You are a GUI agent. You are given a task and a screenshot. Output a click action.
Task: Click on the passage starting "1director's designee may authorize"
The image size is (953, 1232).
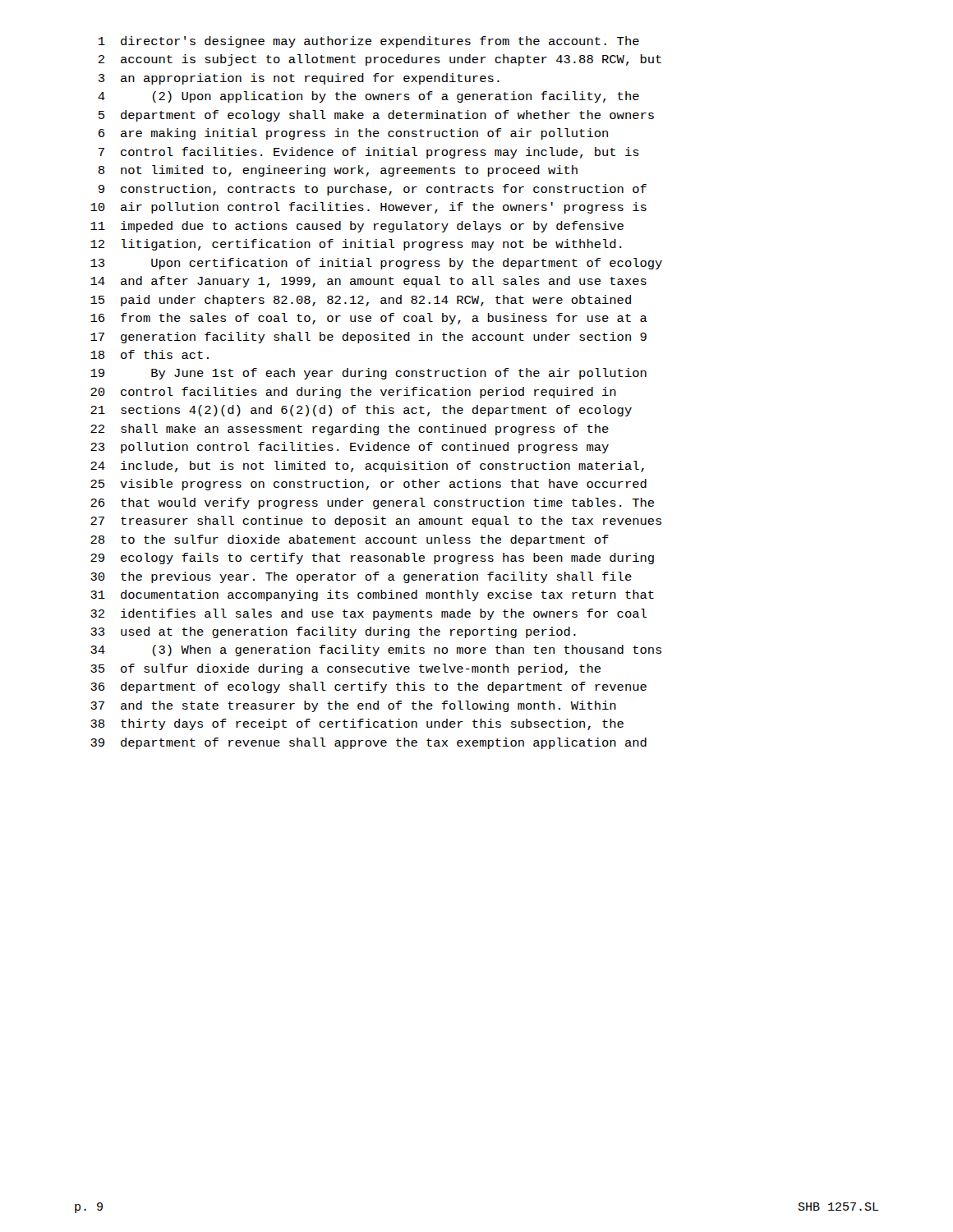click(476, 393)
